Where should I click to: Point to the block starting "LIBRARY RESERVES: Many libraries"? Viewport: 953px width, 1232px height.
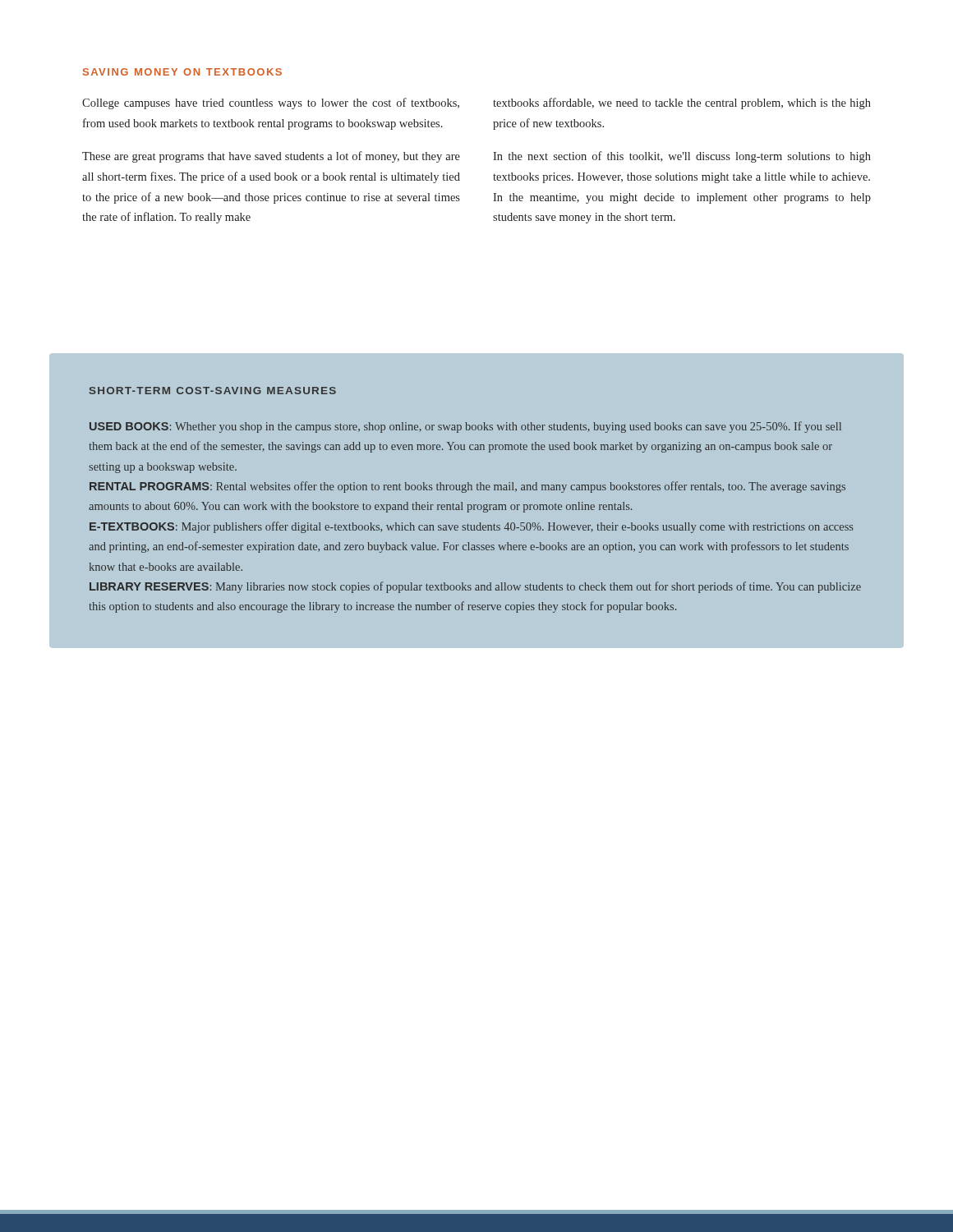pyautogui.click(x=476, y=596)
